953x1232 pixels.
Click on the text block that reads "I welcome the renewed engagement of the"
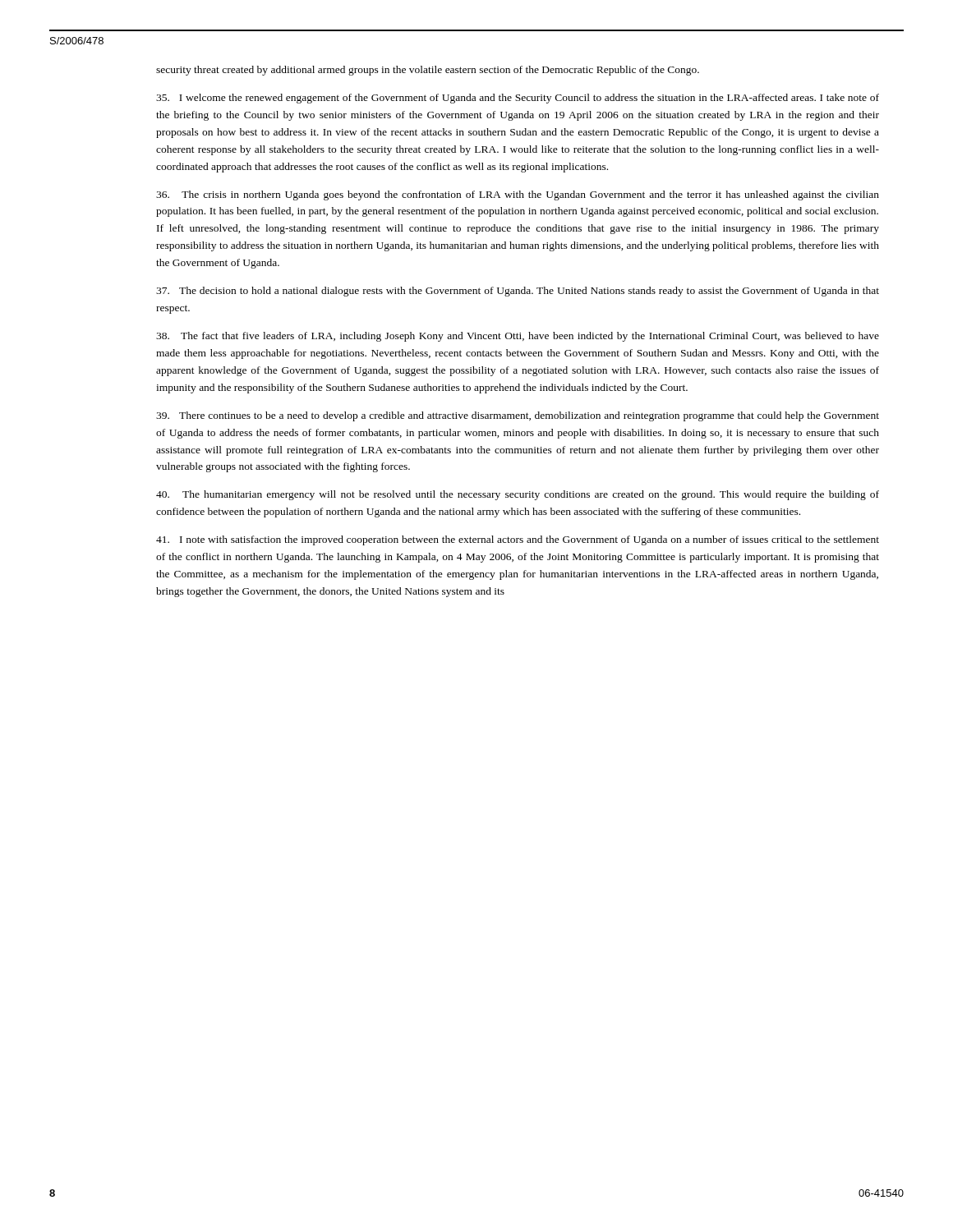pyautogui.click(x=518, y=132)
